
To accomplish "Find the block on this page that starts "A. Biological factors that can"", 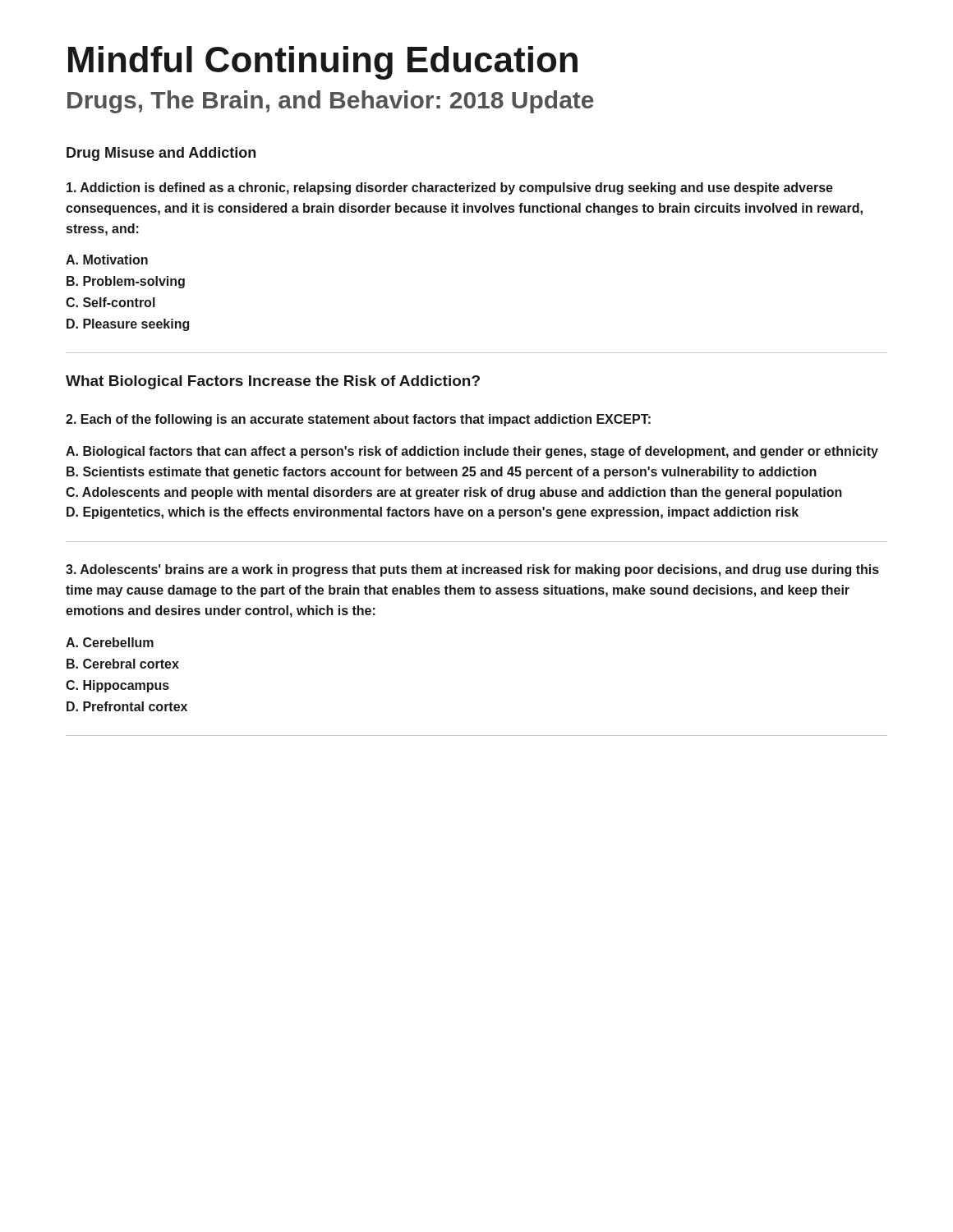I will 472,482.
